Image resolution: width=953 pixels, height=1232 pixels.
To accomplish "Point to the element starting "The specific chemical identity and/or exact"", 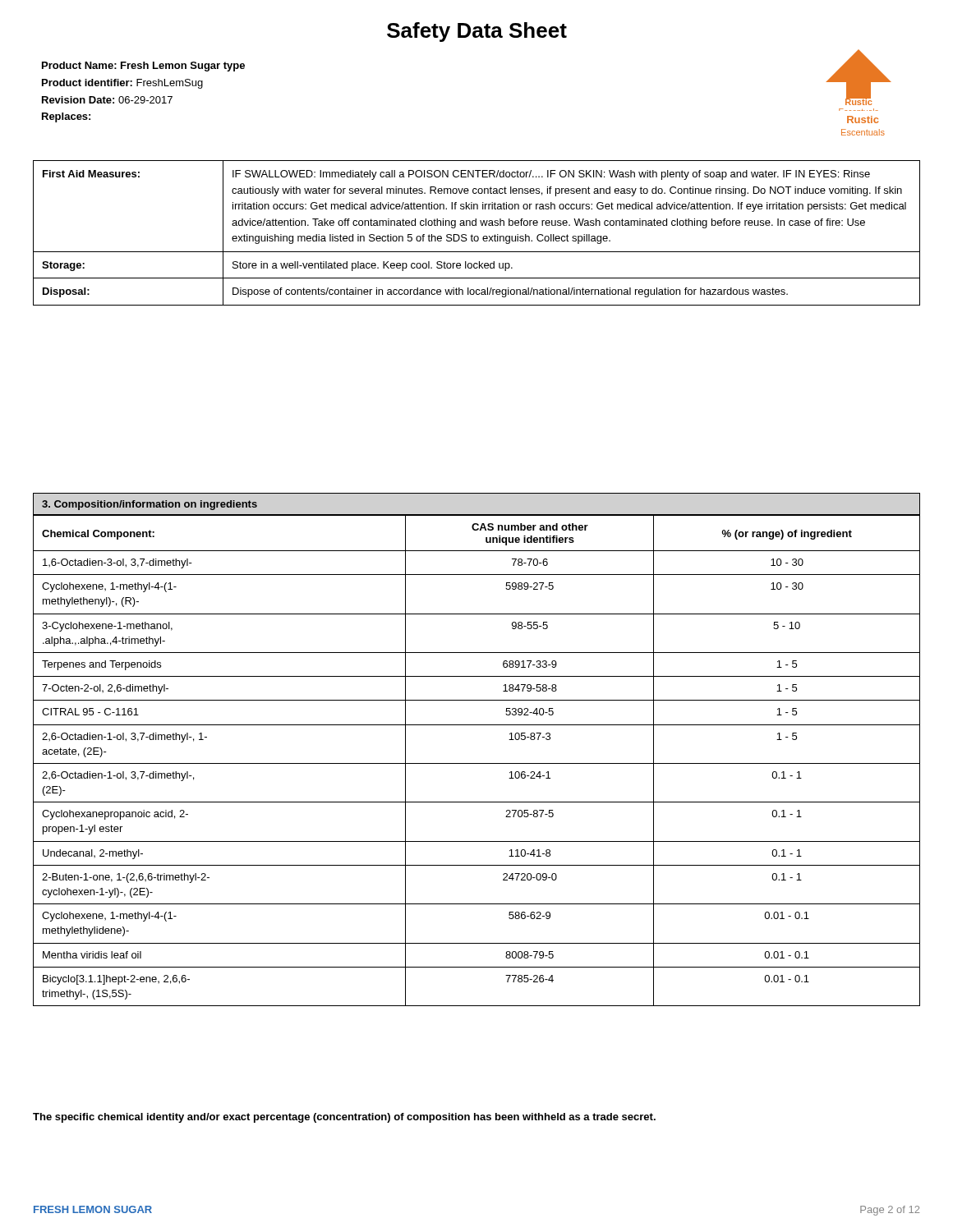I will click(x=344, y=1117).
